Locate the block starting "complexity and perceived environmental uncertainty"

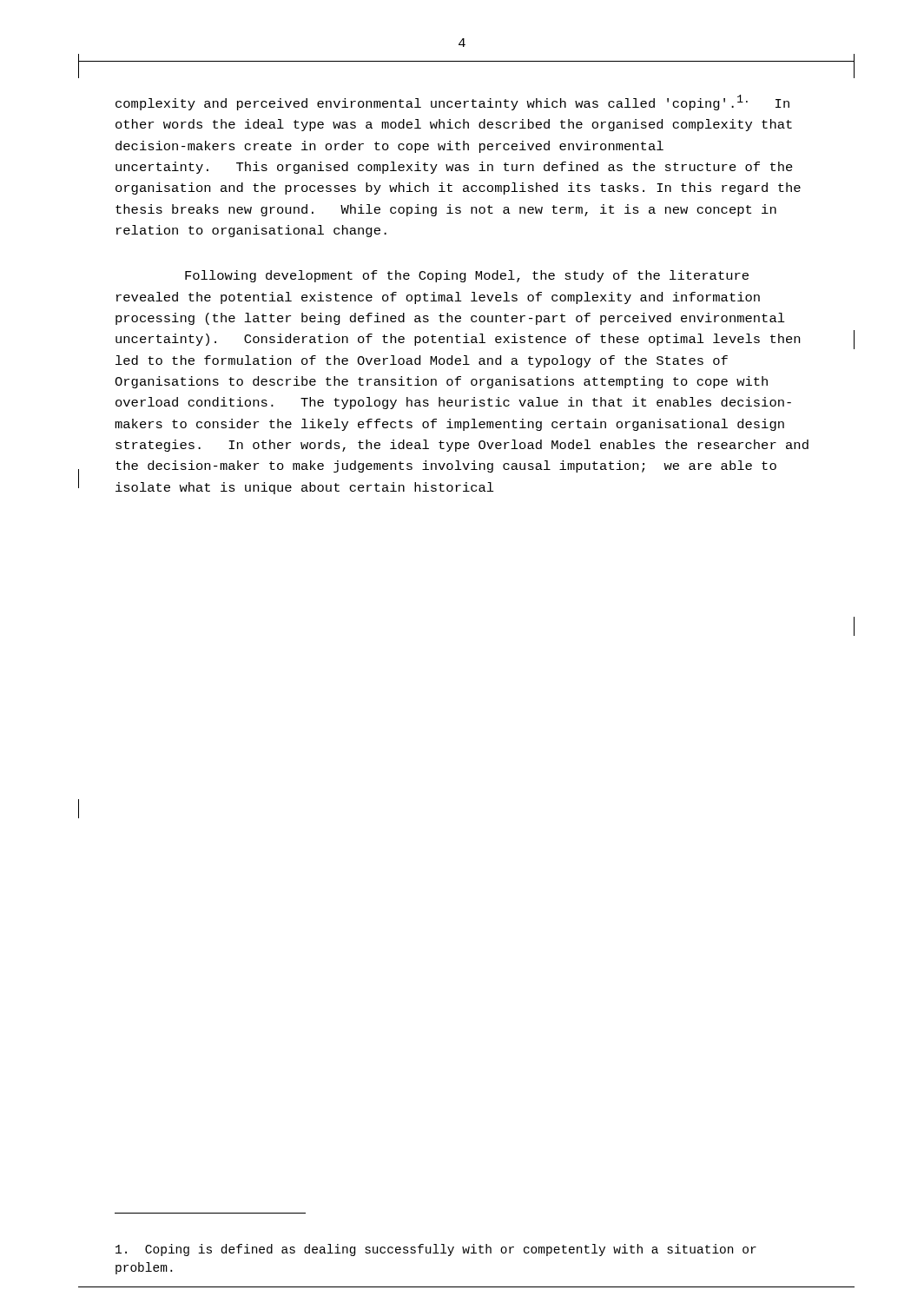(x=466, y=295)
